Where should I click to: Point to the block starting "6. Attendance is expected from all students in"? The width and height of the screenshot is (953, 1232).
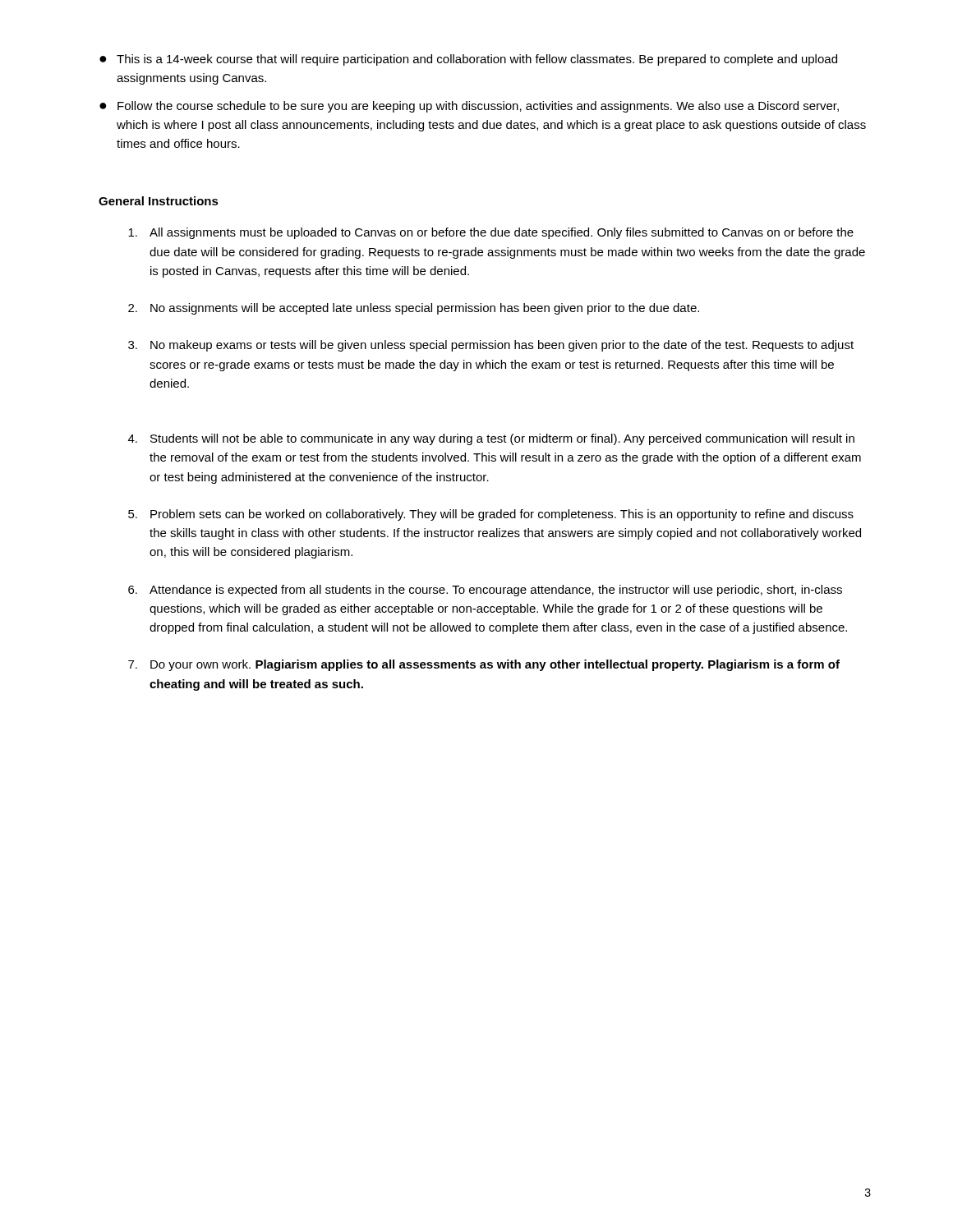(485, 608)
